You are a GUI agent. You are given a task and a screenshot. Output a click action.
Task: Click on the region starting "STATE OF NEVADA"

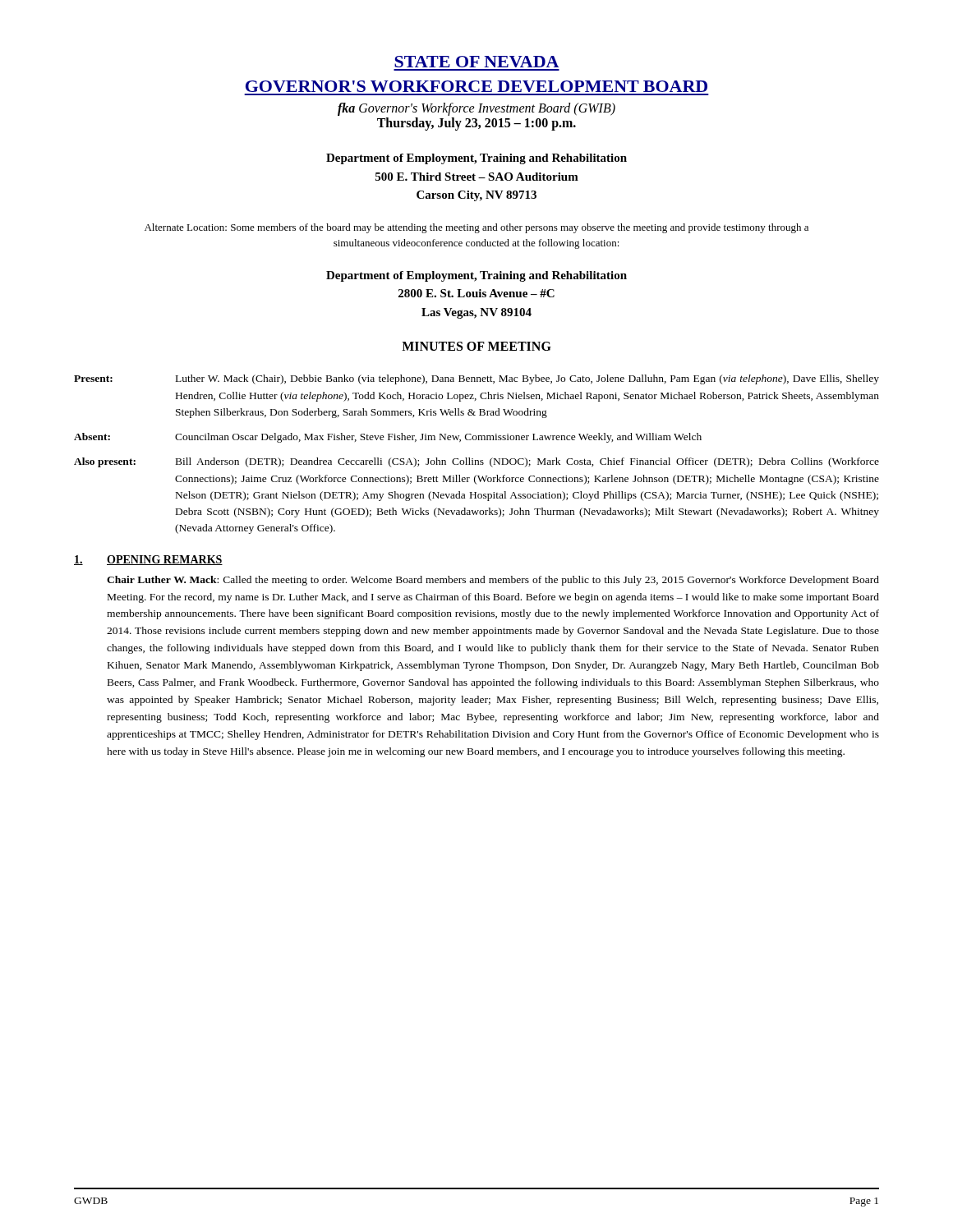pyautogui.click(x=476, y=73)
